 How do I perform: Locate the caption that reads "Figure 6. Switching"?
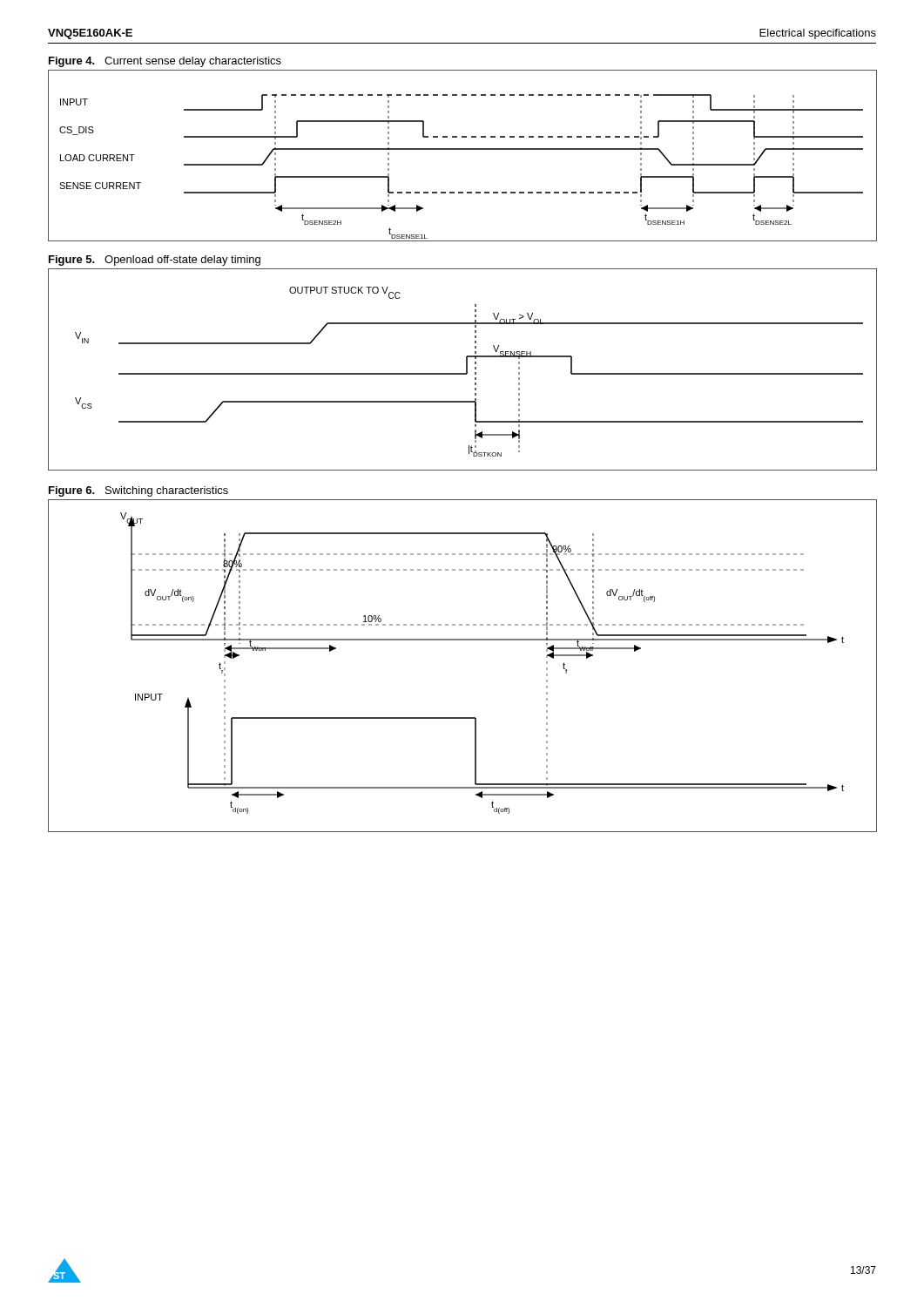click(x=138, y=490)
